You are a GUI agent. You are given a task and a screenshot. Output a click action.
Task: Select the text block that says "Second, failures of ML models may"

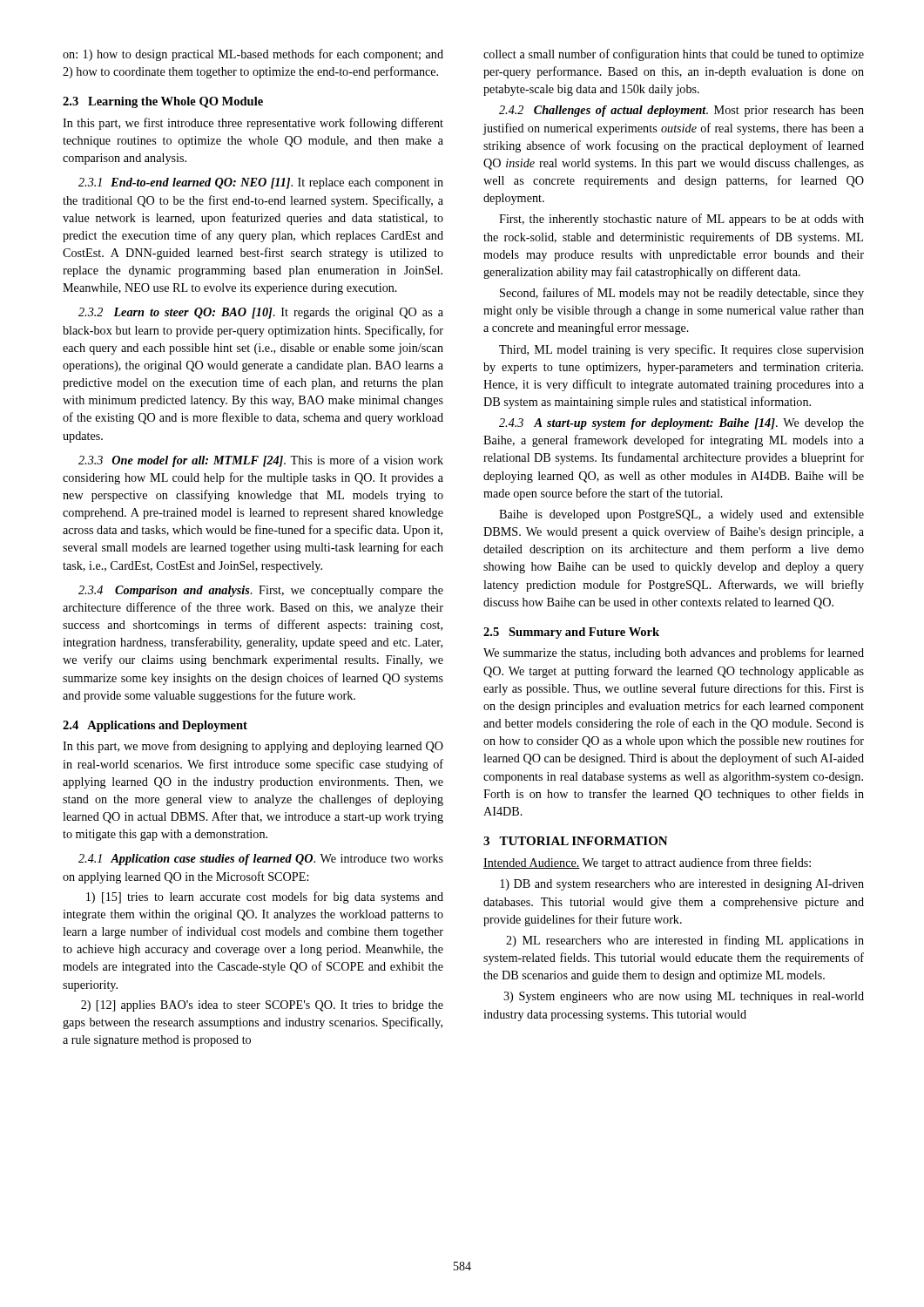(674, 310)
